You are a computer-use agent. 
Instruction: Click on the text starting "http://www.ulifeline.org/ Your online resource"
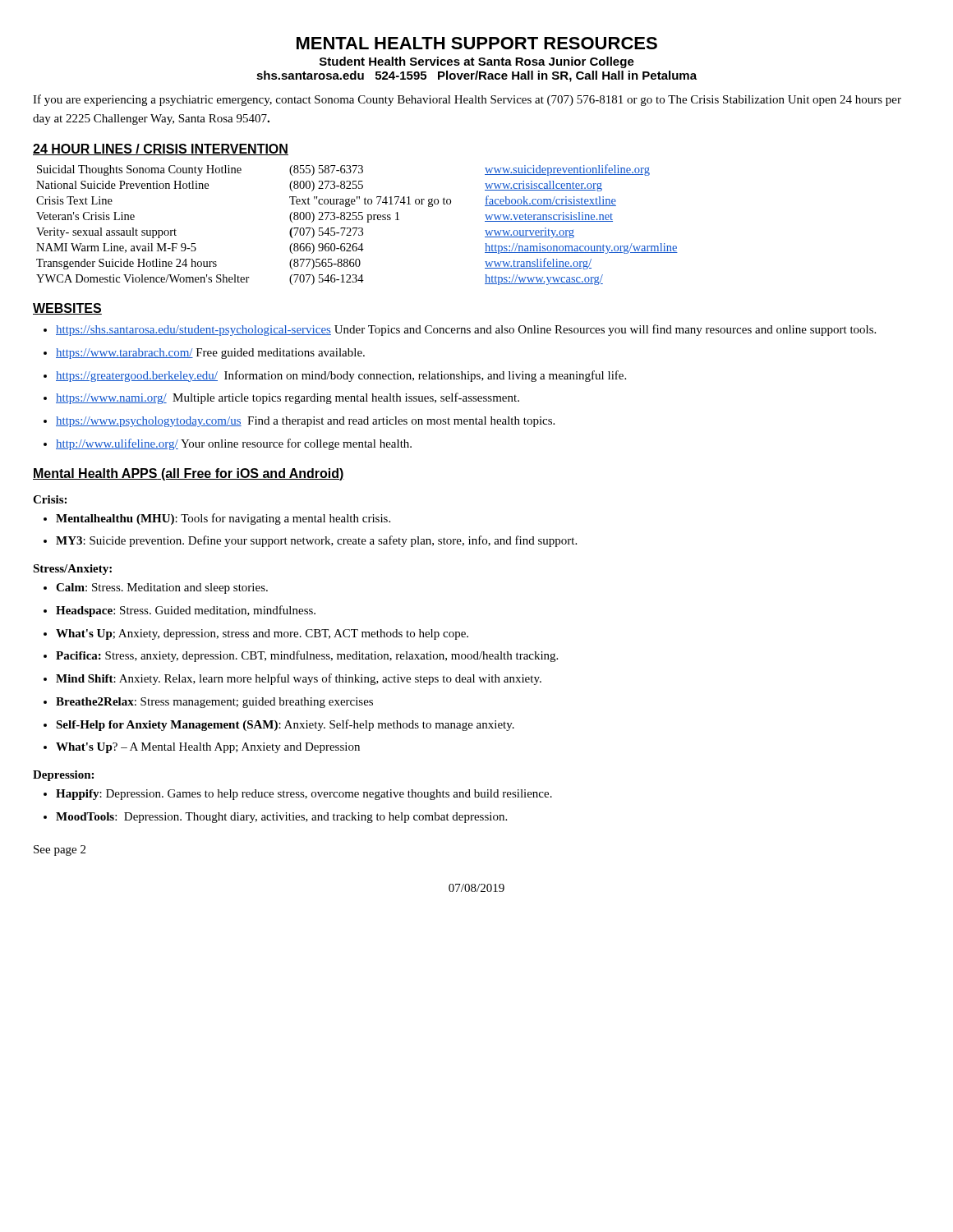tap(234, 443)
